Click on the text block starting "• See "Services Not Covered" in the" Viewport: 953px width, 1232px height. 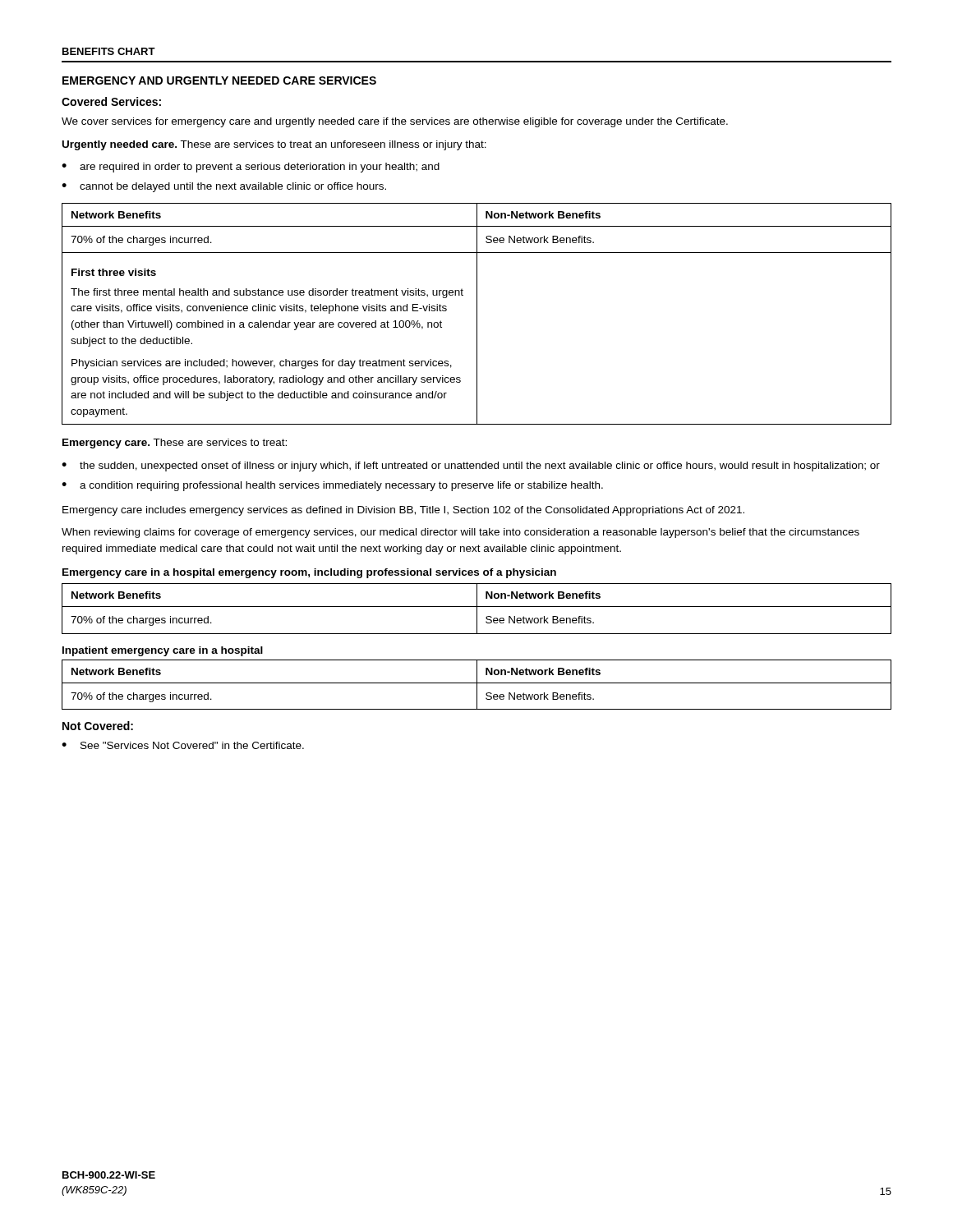[183, 746]
